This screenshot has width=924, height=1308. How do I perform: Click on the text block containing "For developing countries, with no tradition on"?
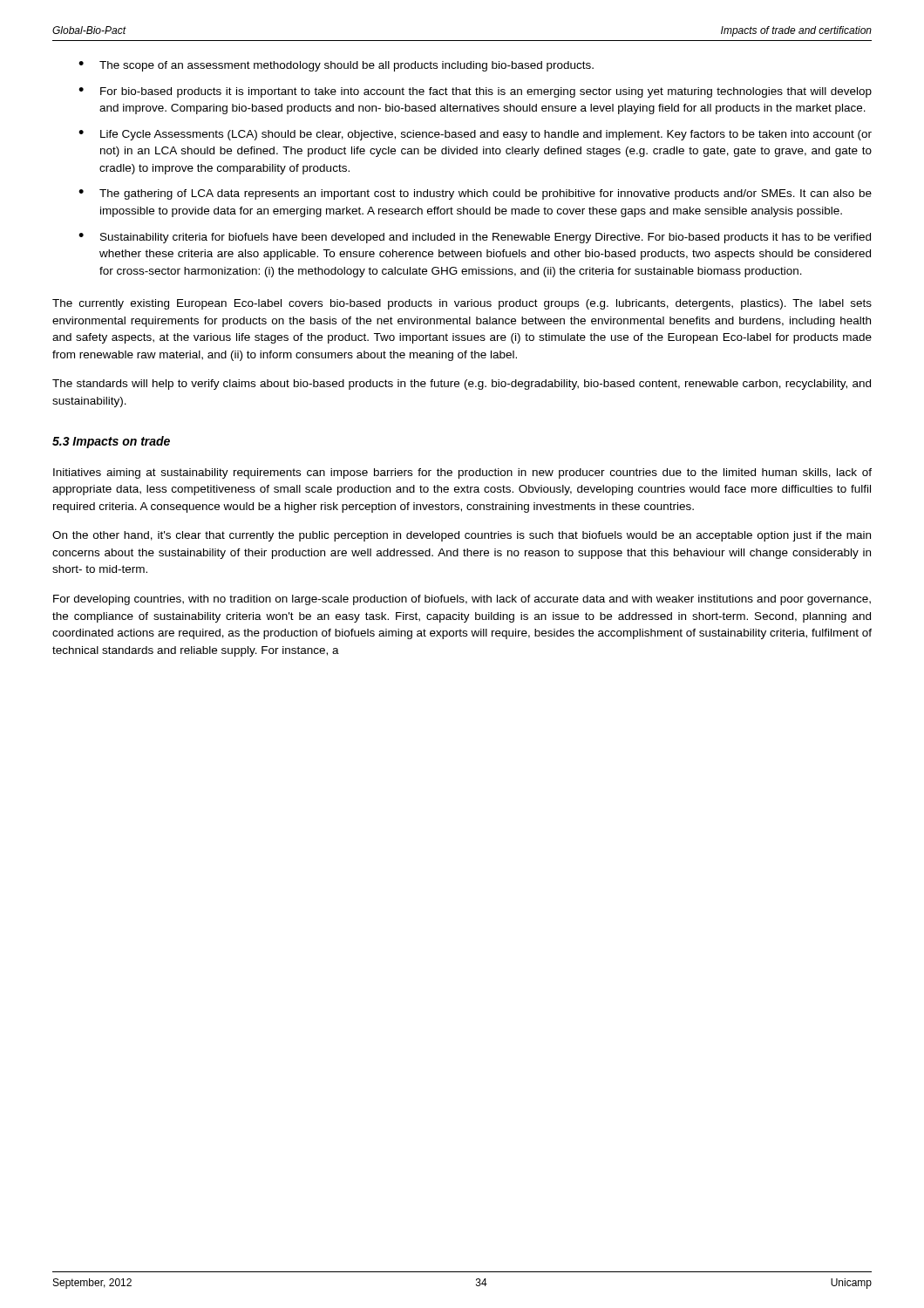(462, 624)
